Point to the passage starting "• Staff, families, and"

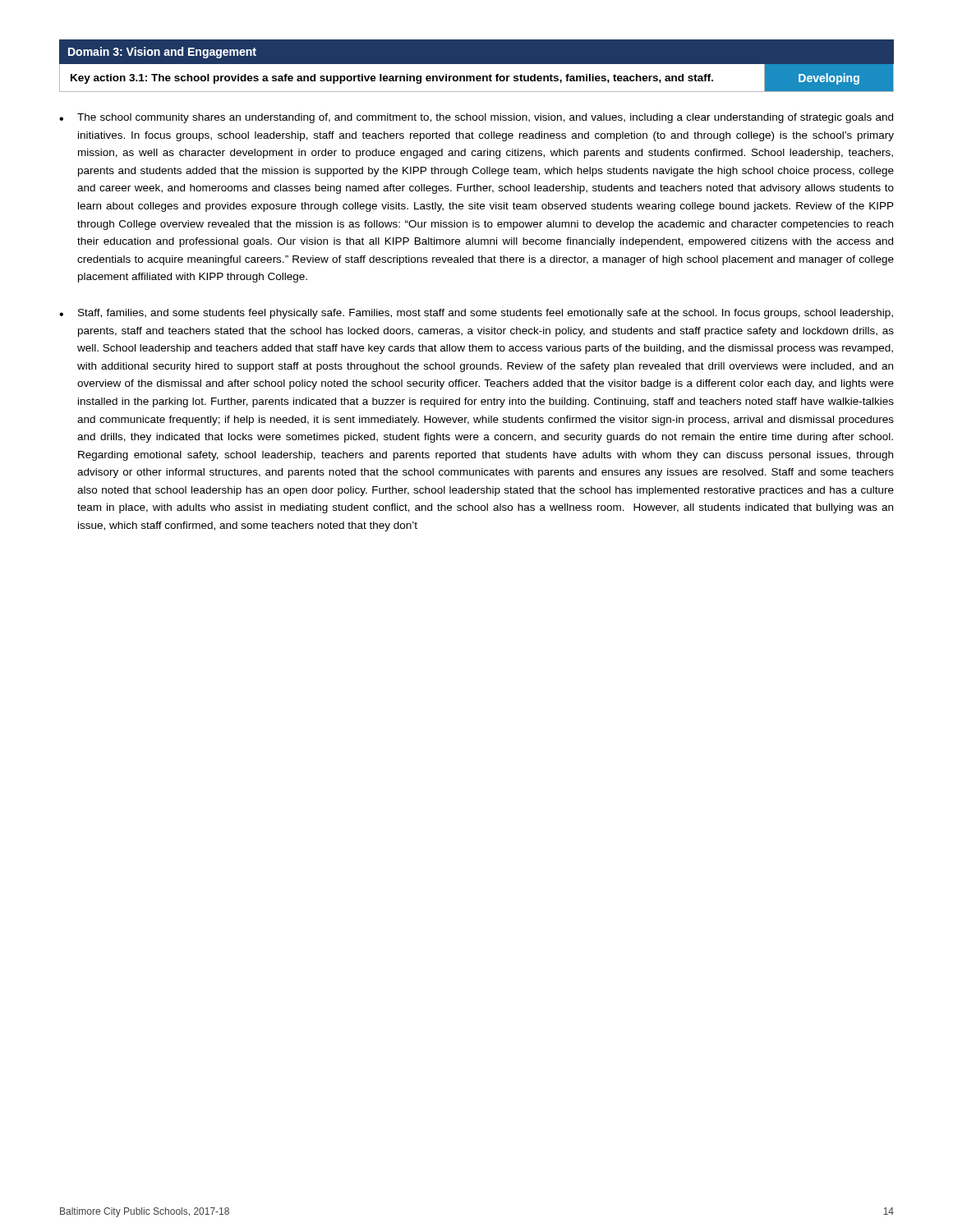click(476, 419)
